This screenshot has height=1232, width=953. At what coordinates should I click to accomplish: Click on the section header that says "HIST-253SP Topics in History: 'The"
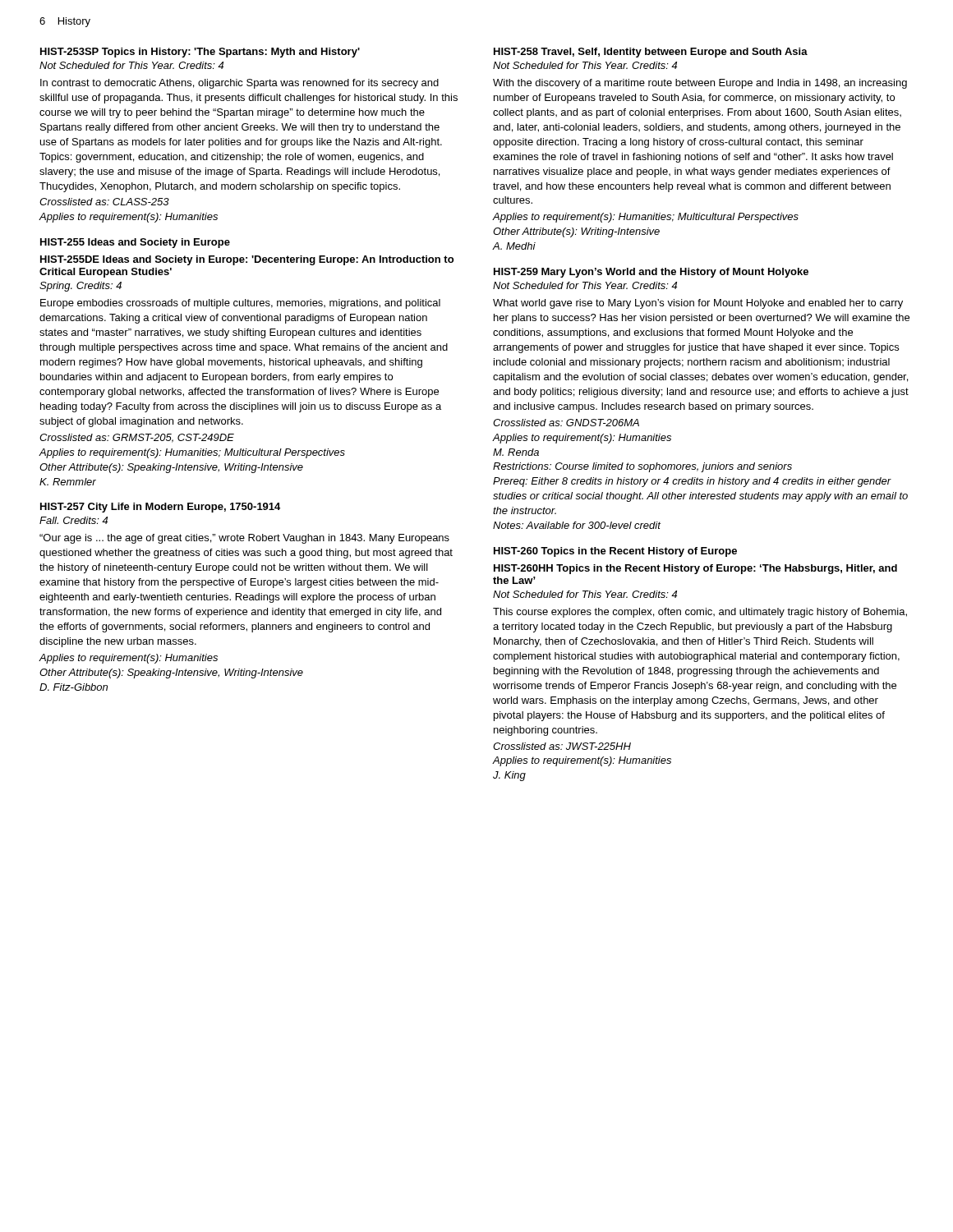249,135
